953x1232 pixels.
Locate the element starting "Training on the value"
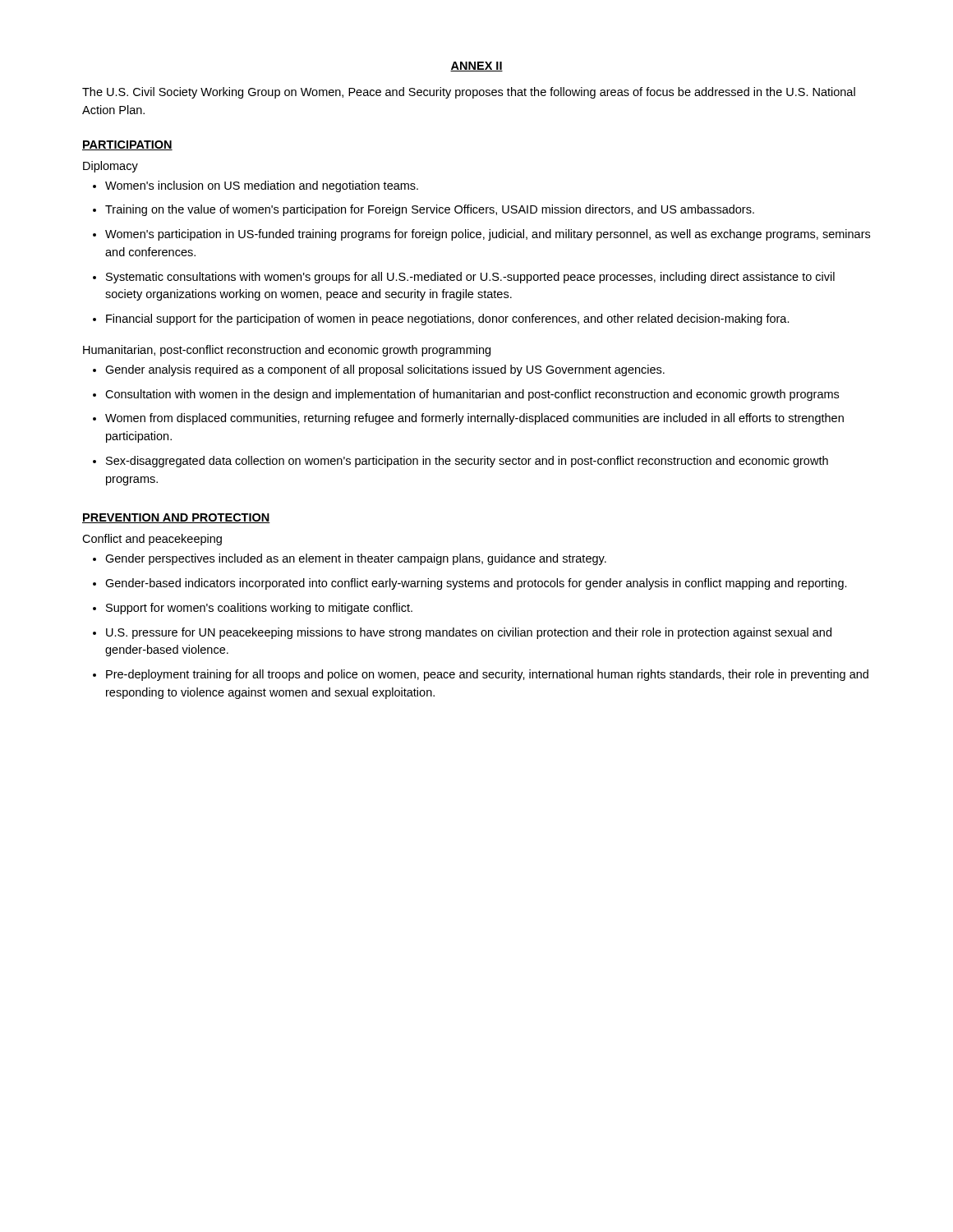(x=488, y=210)
